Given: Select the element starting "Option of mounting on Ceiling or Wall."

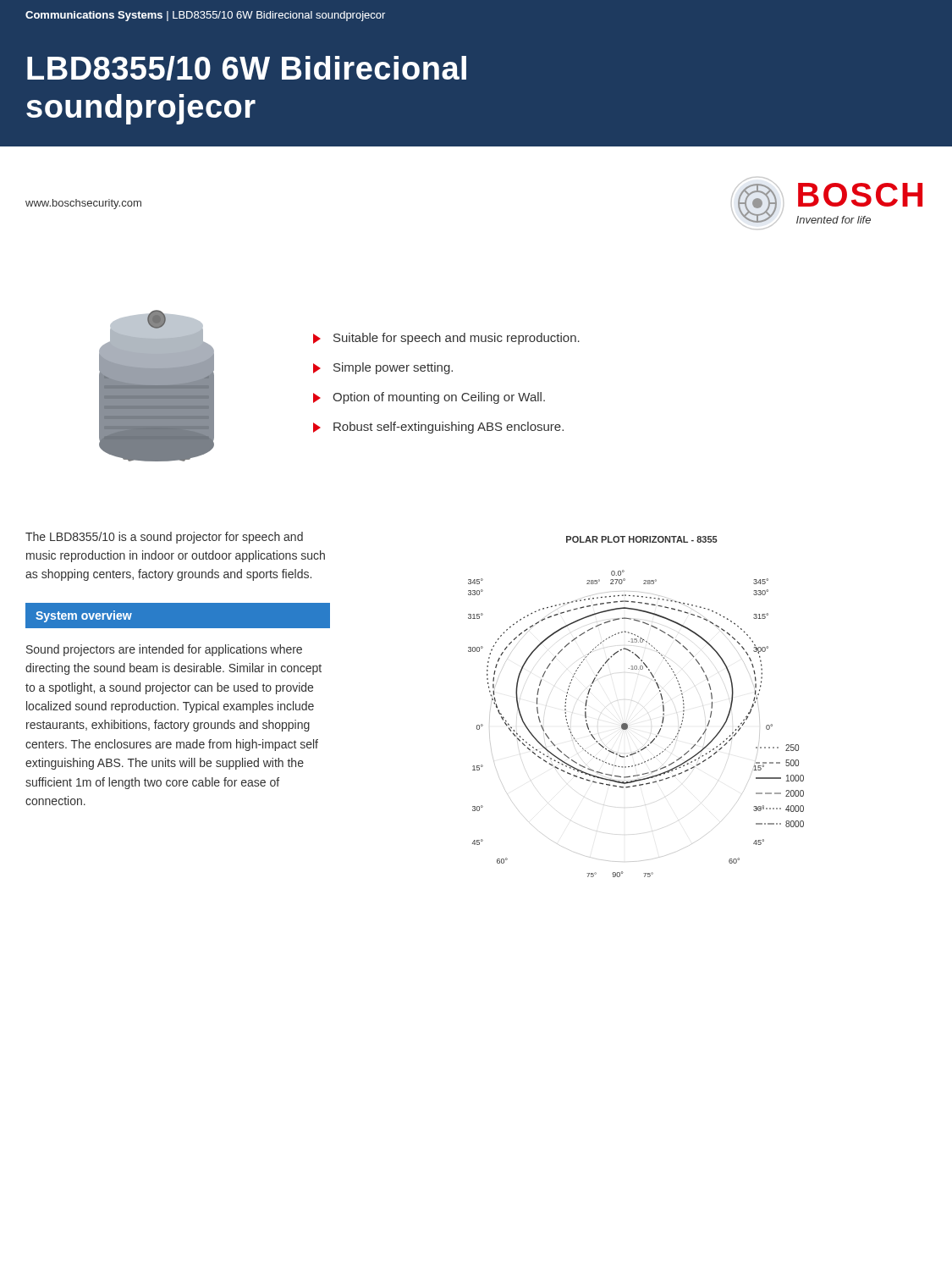Looking at the screenshot, I should pos(429,396).
